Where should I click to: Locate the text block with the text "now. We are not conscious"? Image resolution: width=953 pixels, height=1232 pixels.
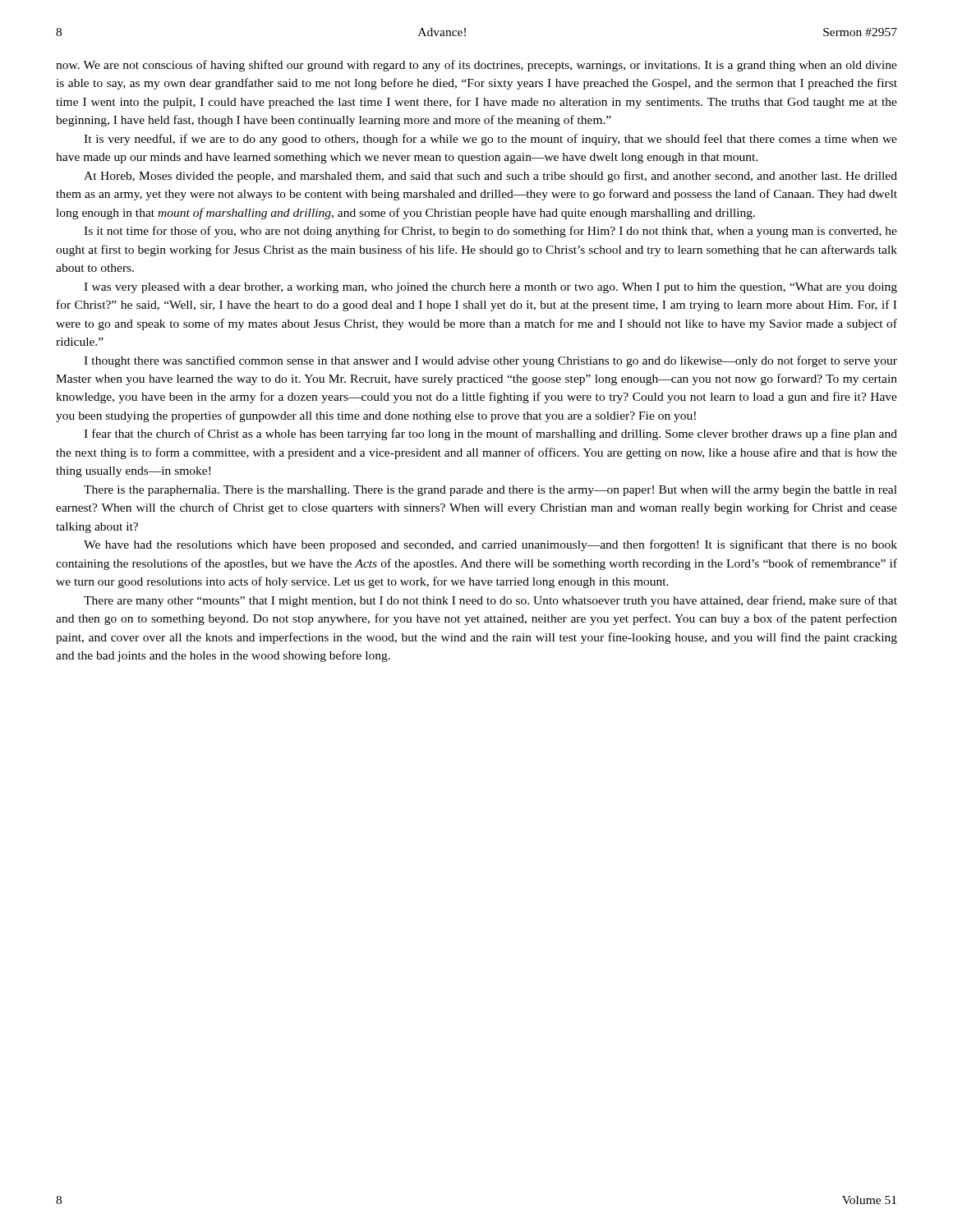[x=476, y=93]
